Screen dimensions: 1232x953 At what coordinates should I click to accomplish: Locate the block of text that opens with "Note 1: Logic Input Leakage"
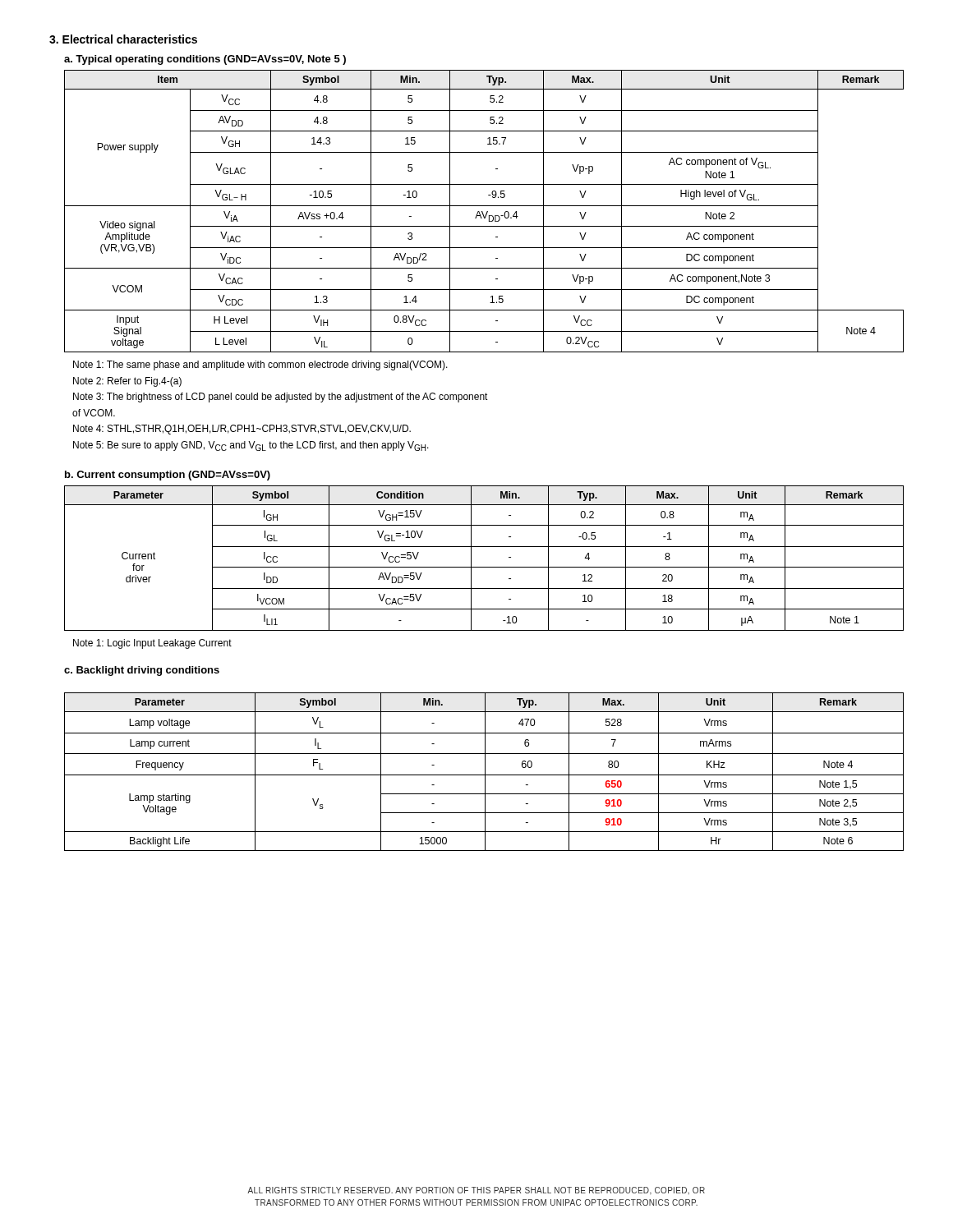[152, 644]
